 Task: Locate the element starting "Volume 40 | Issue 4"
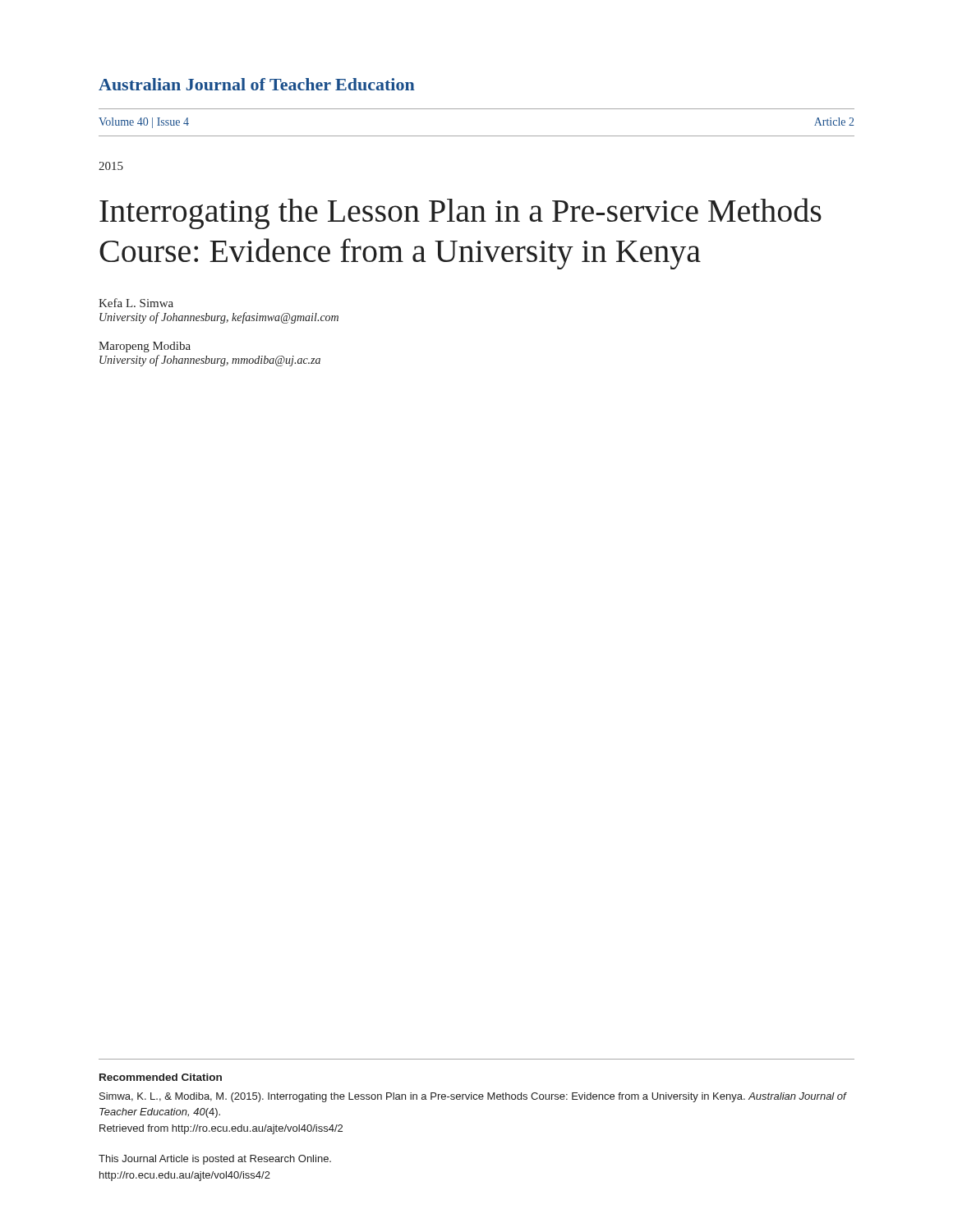point(142,123)
